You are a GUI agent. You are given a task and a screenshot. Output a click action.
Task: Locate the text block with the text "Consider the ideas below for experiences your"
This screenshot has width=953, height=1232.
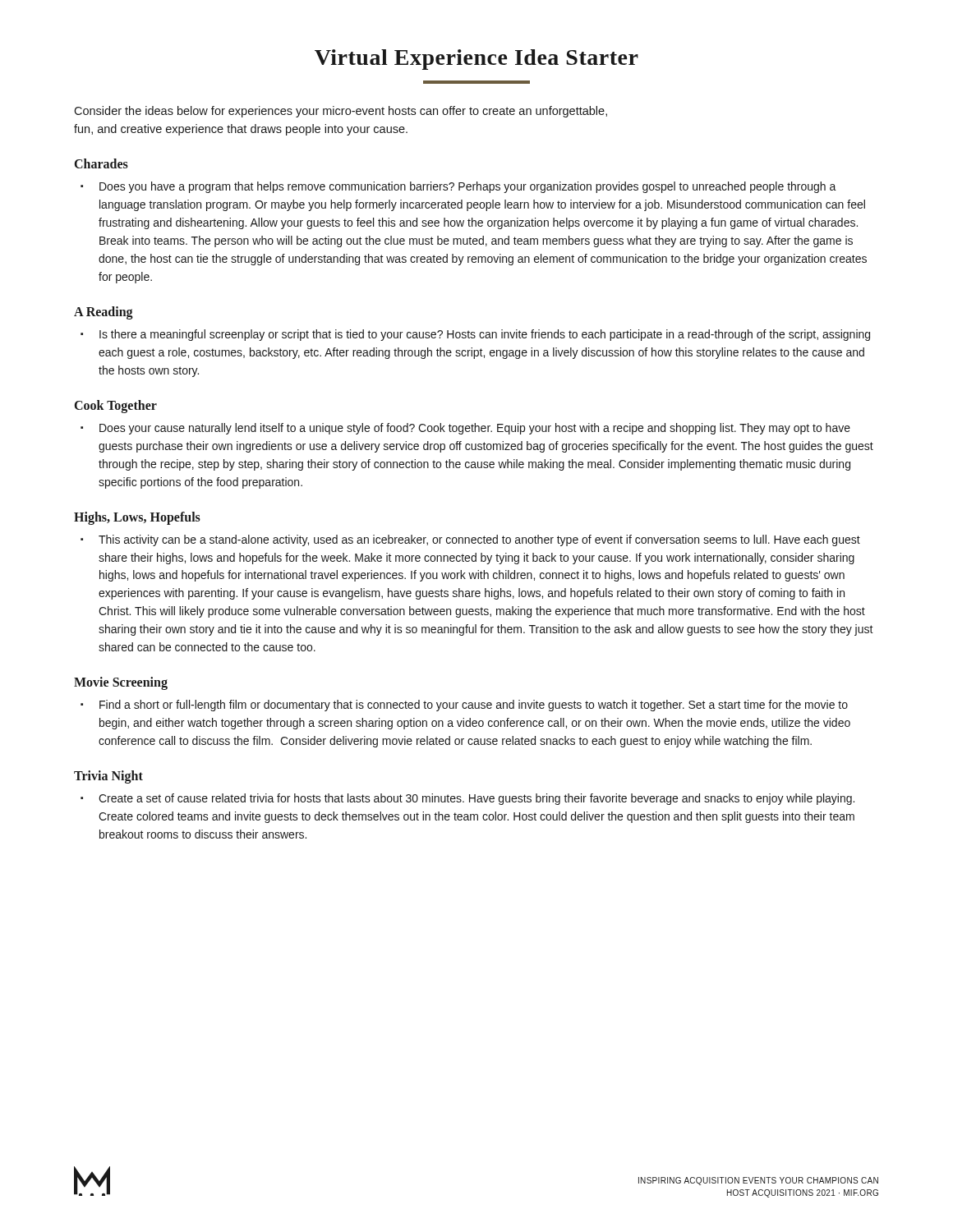pyautogui.click(x=341, y=120)
